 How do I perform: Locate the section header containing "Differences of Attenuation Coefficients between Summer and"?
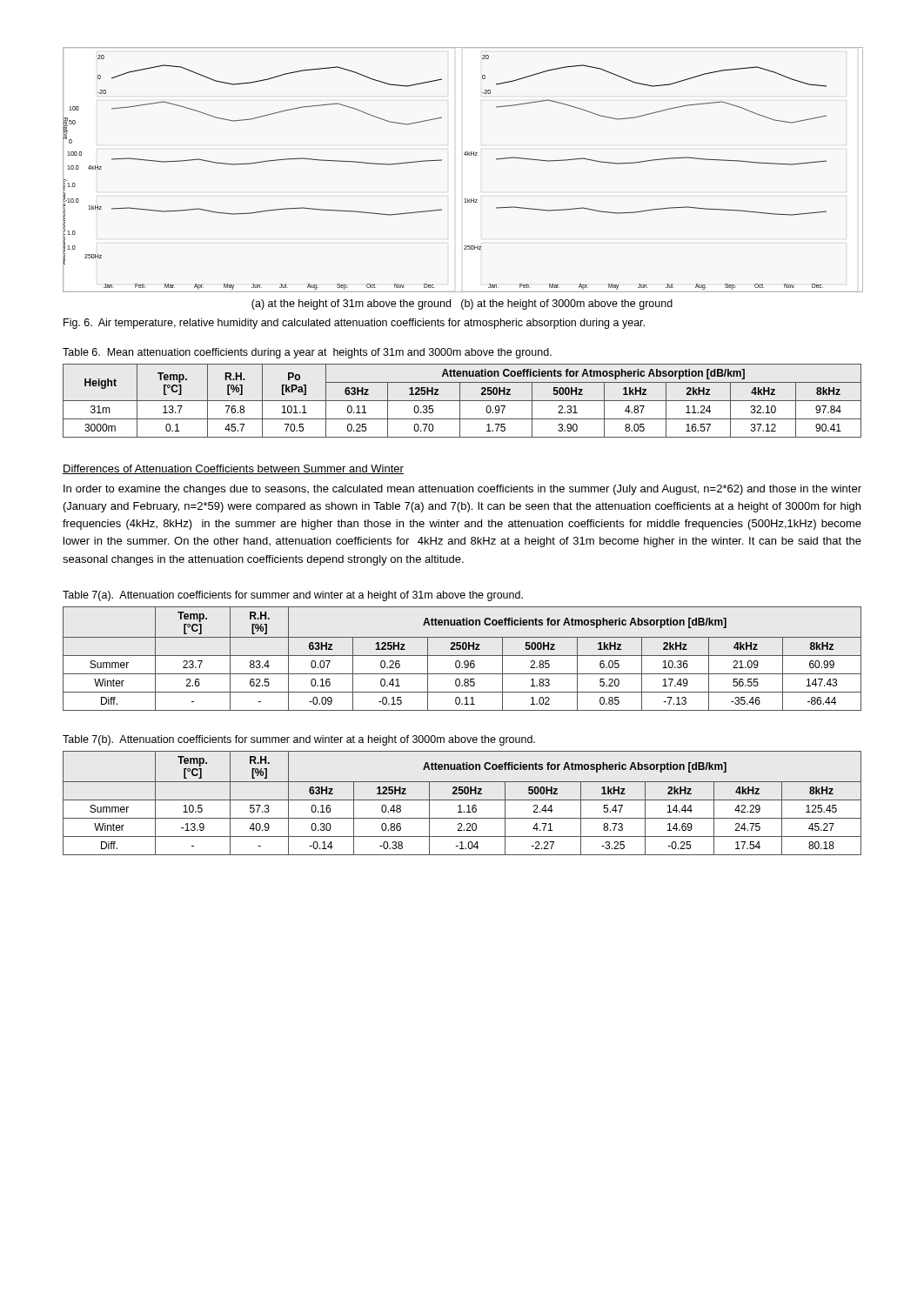233,468
